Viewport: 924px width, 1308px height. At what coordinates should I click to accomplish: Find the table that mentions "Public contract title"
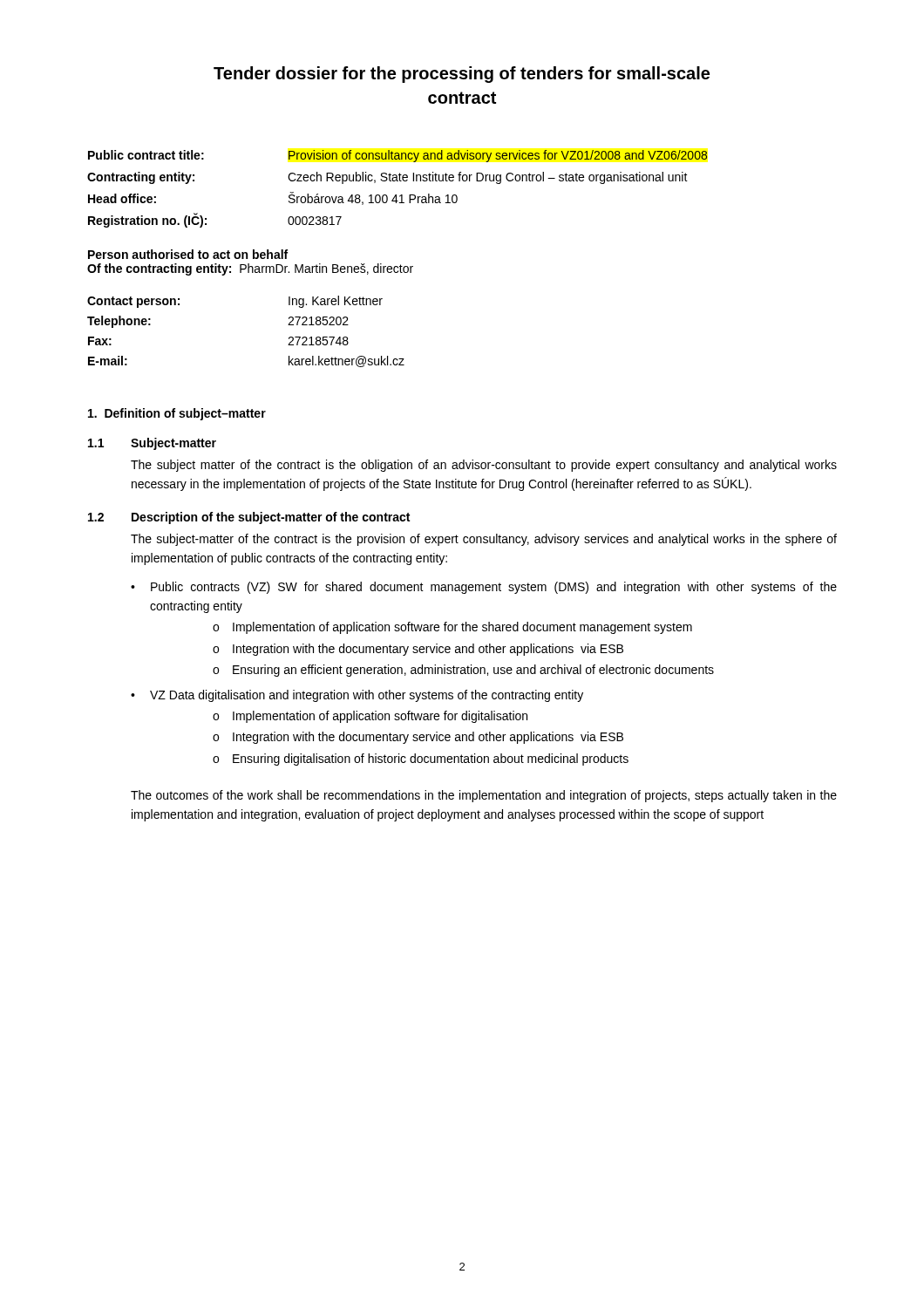462,188
